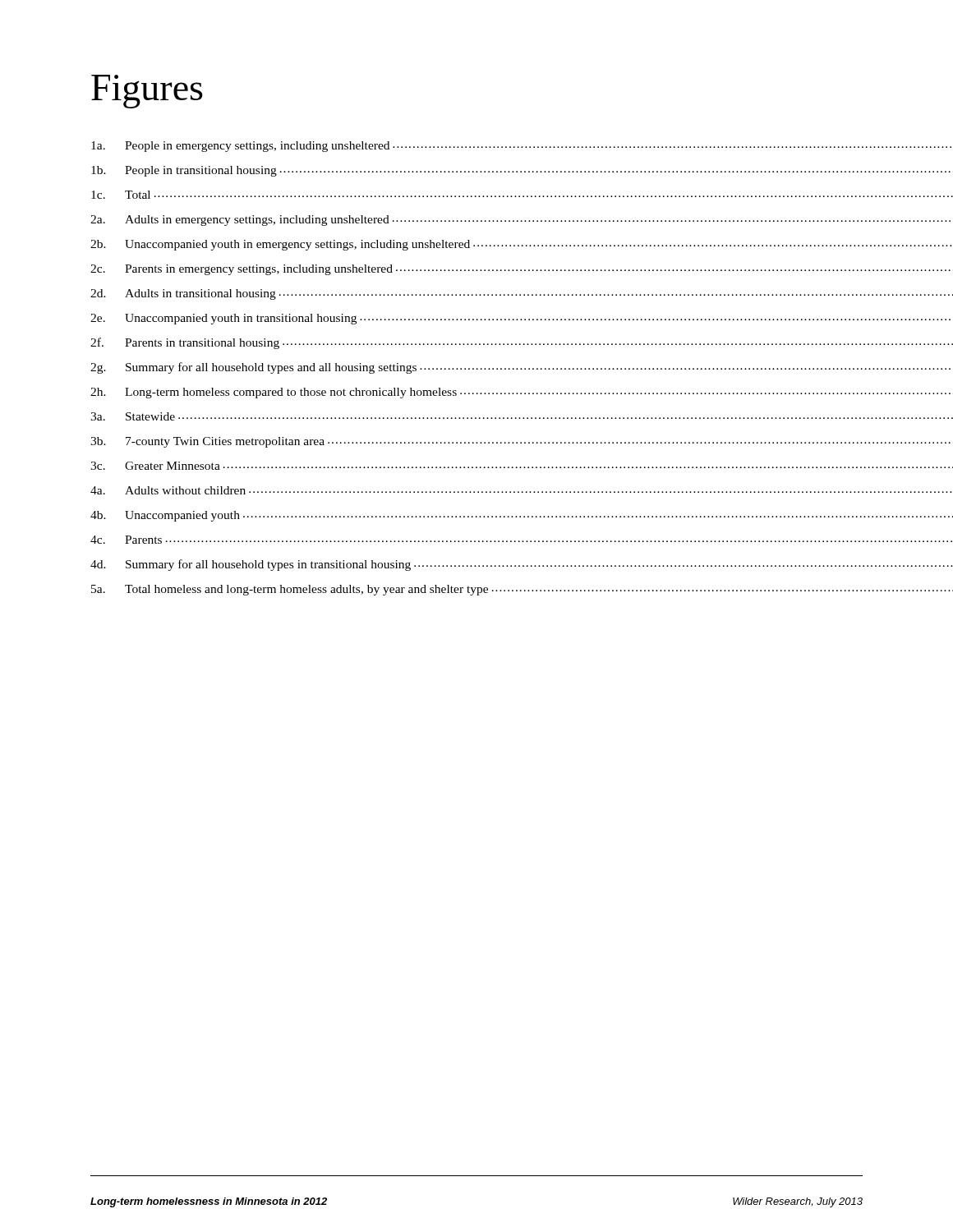Image resolution: width=953 pixels, height=1232 pixels.
Task: Click the passage that begins "4d. Summary for all household types in transitional"
Action: point(476,565)
